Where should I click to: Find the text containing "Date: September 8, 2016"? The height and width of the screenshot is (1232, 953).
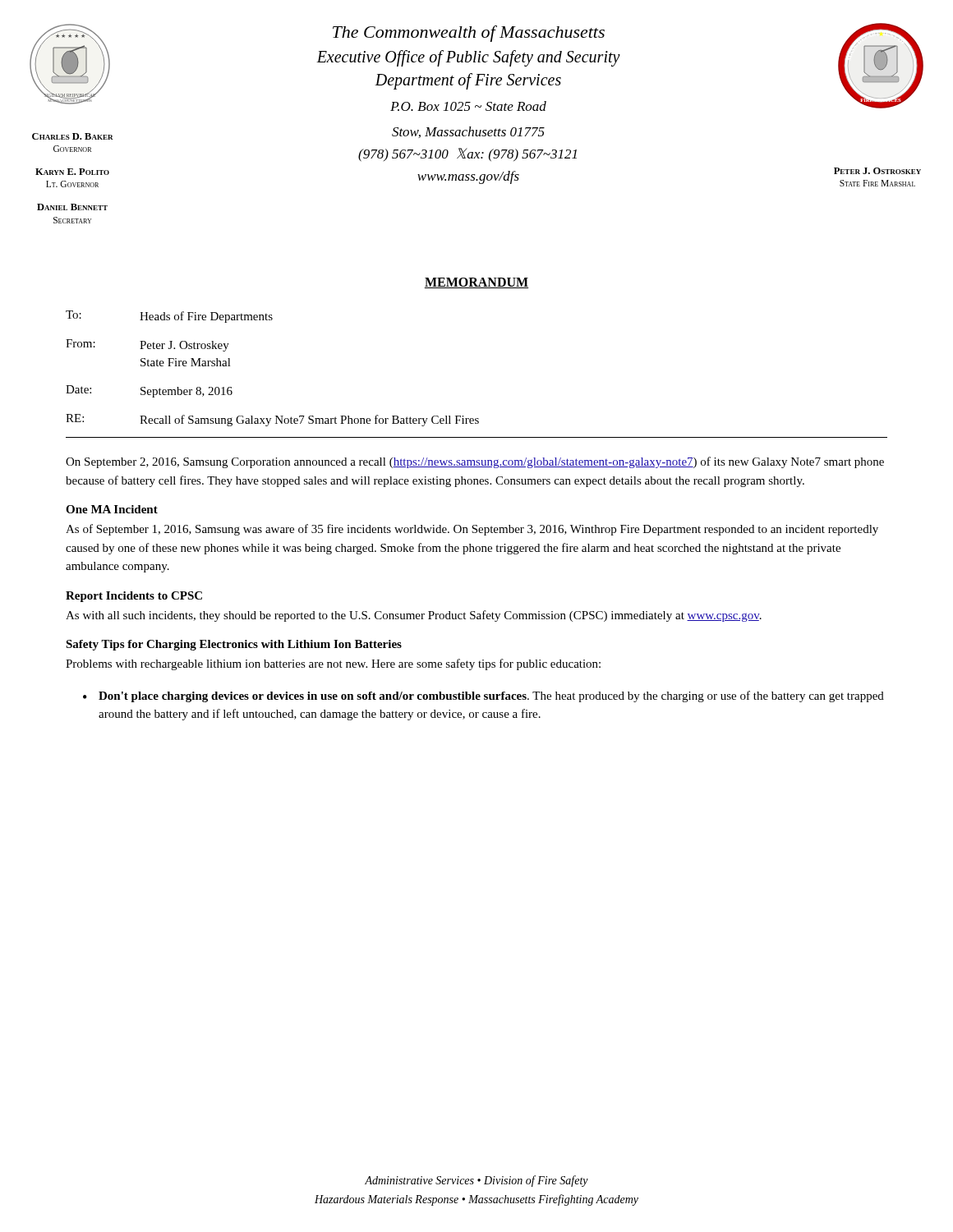149,391
